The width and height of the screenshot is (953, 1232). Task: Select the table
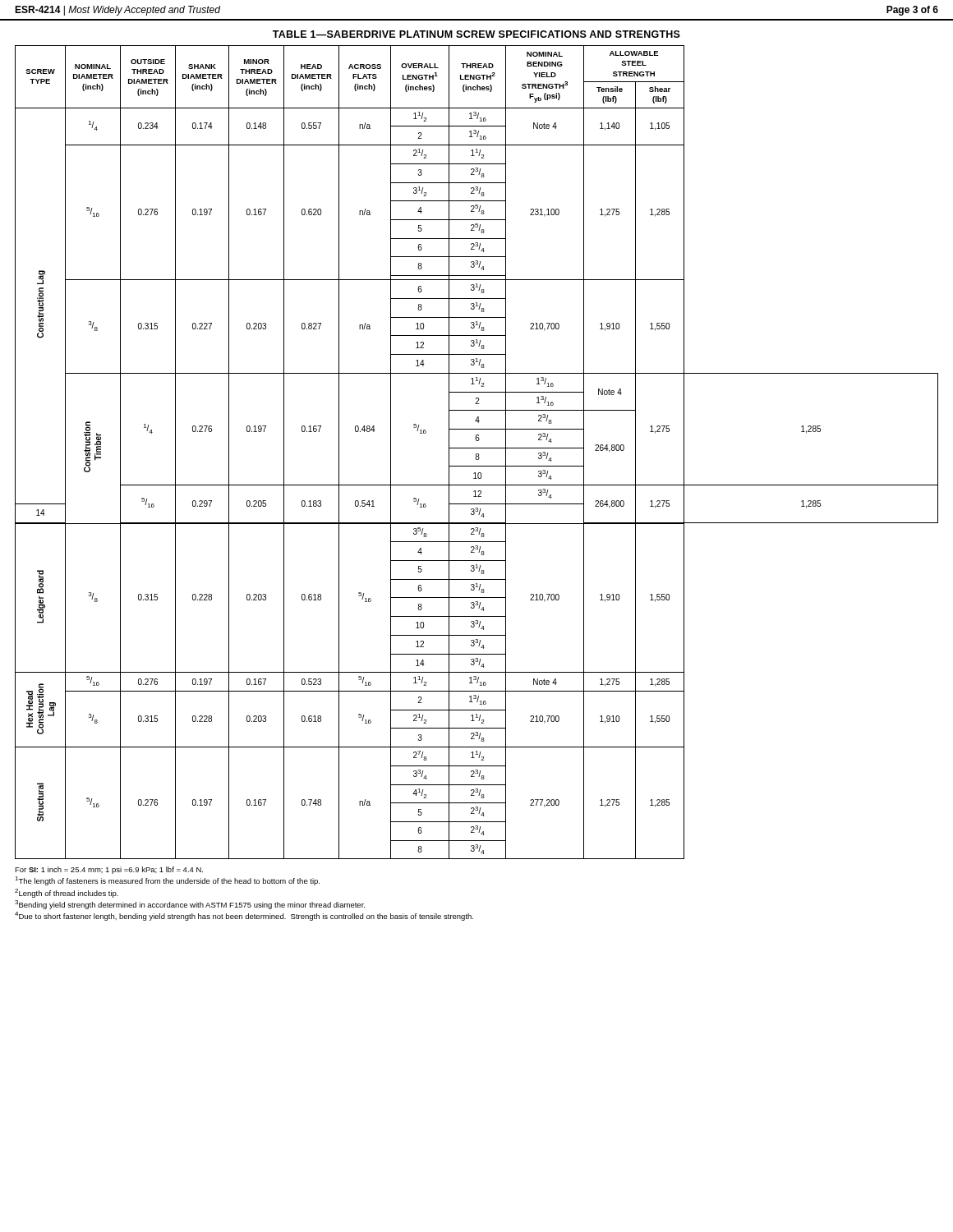(x=476, y=452)
